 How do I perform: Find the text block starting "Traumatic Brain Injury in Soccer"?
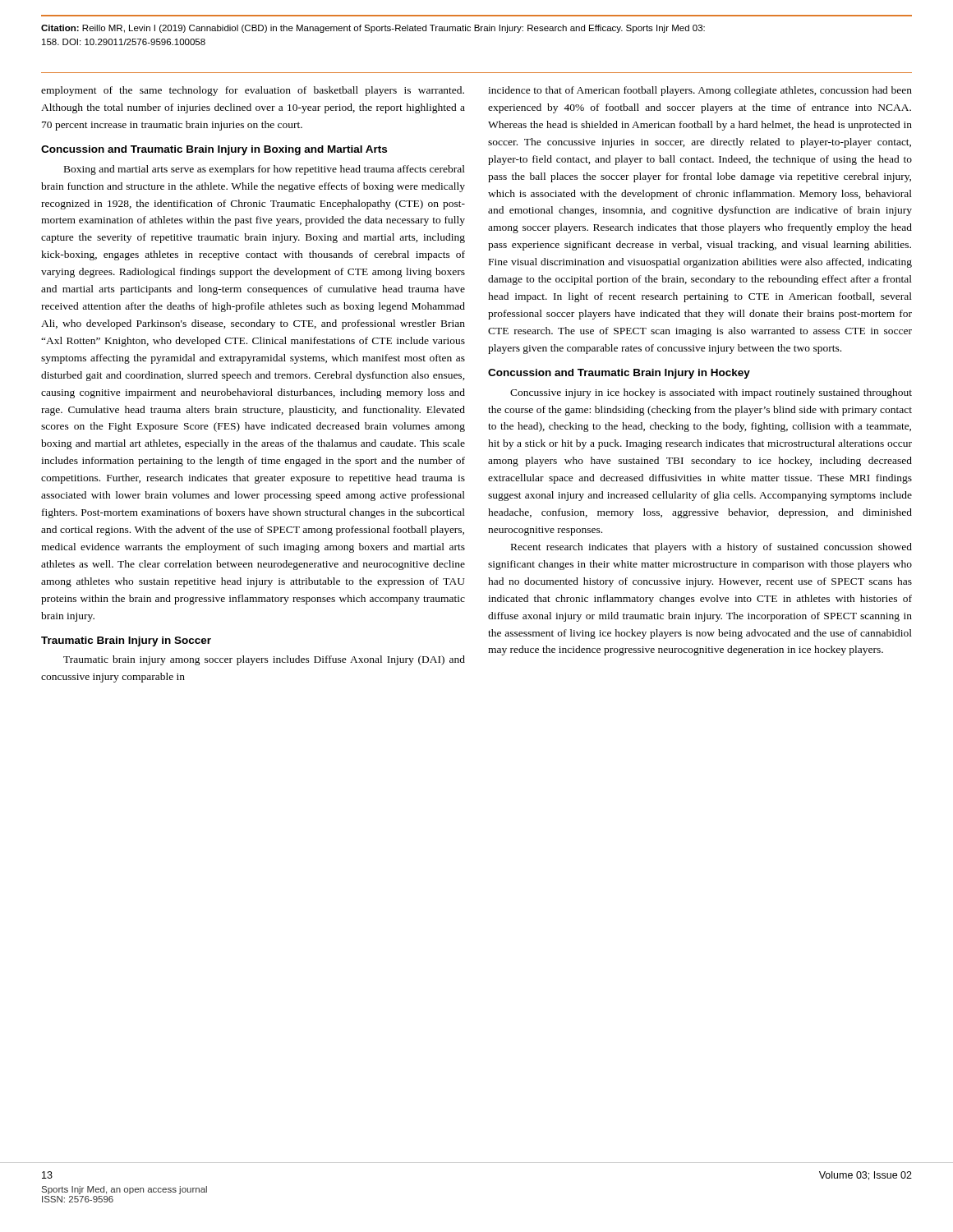point(126,640)
